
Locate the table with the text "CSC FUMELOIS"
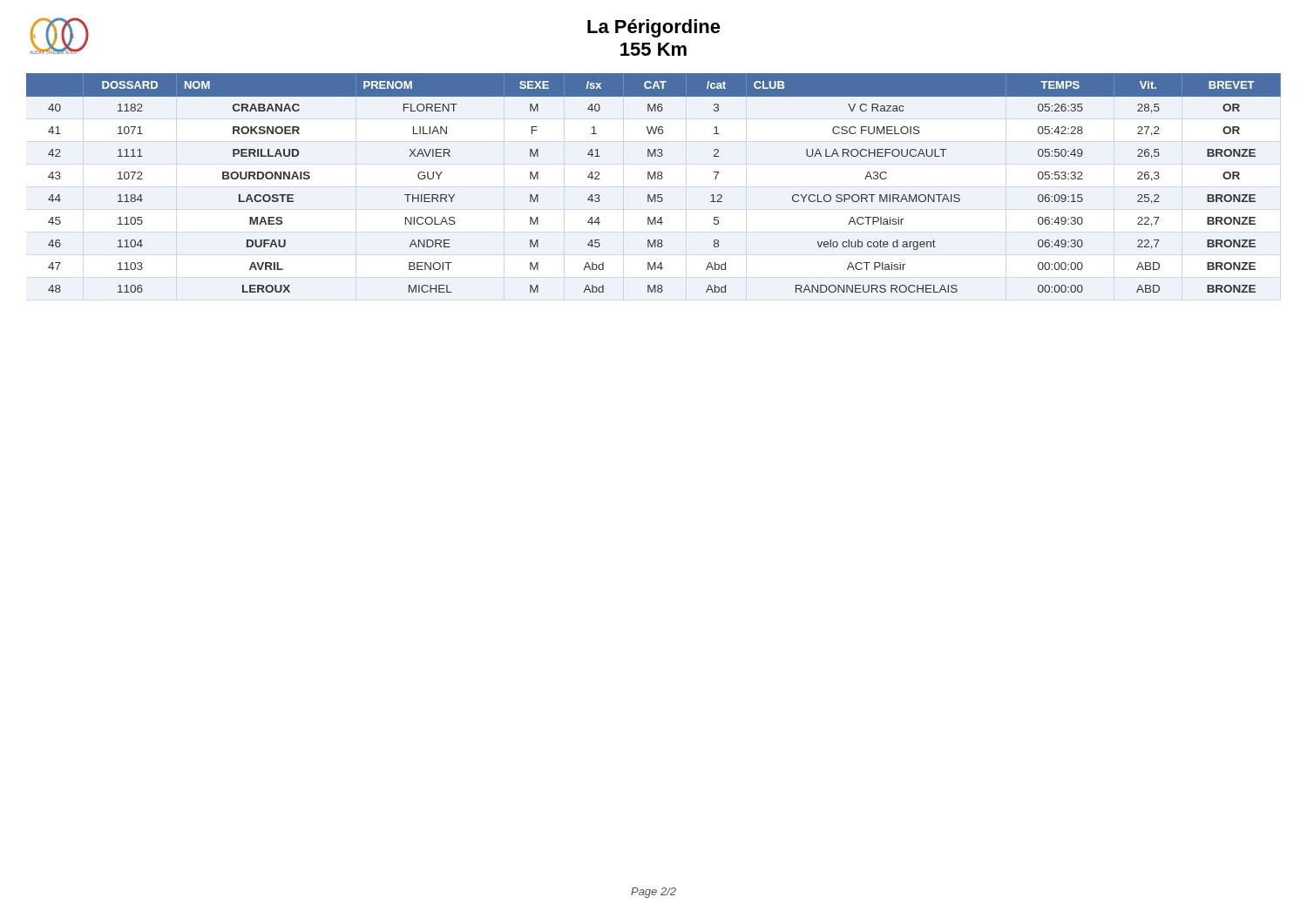[x=654, y=187]
